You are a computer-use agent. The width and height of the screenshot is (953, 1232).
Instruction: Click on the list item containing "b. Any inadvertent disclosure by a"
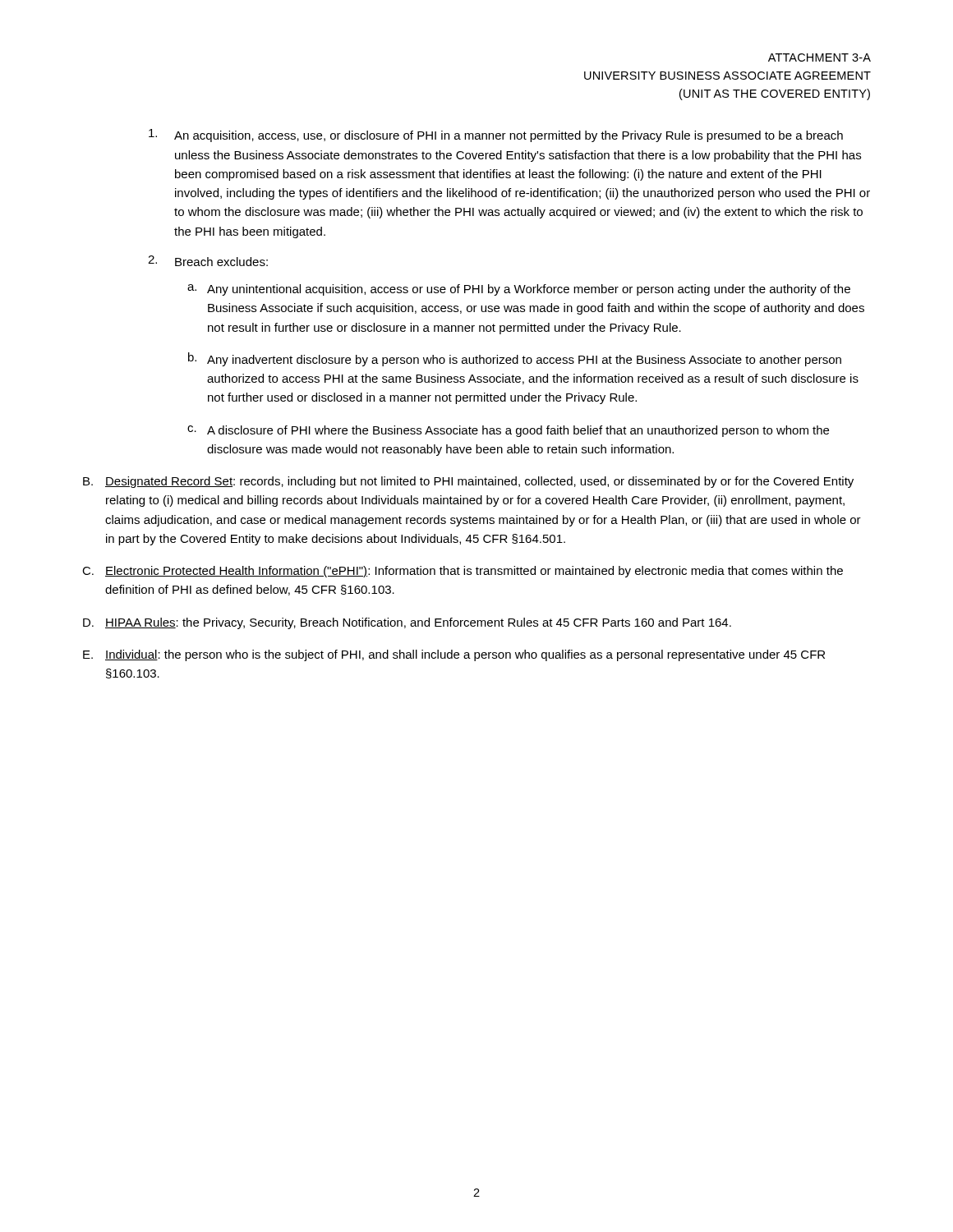coord(529,378)
